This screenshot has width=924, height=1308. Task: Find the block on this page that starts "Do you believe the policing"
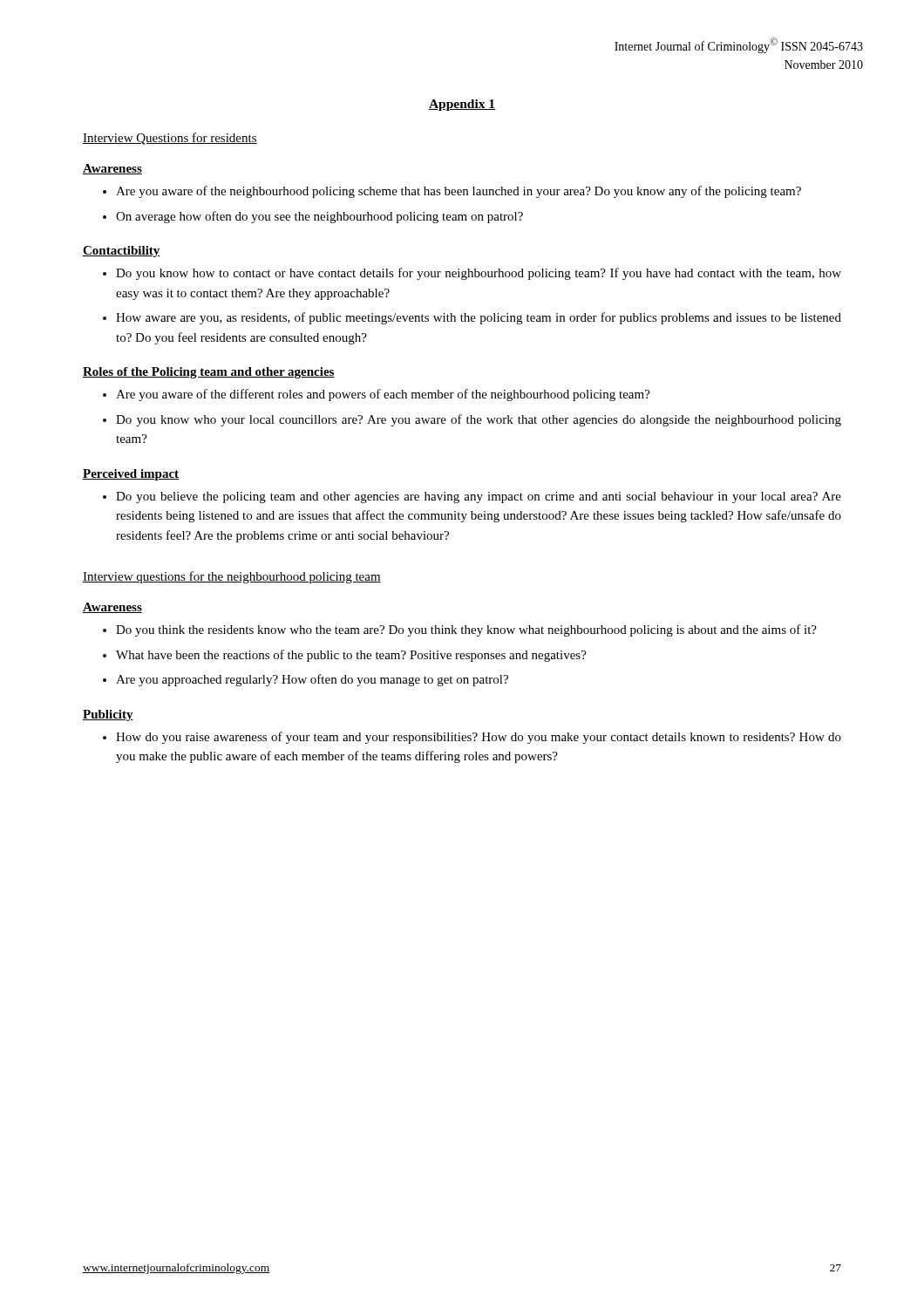pyautogui.click(x=479, y=516)
